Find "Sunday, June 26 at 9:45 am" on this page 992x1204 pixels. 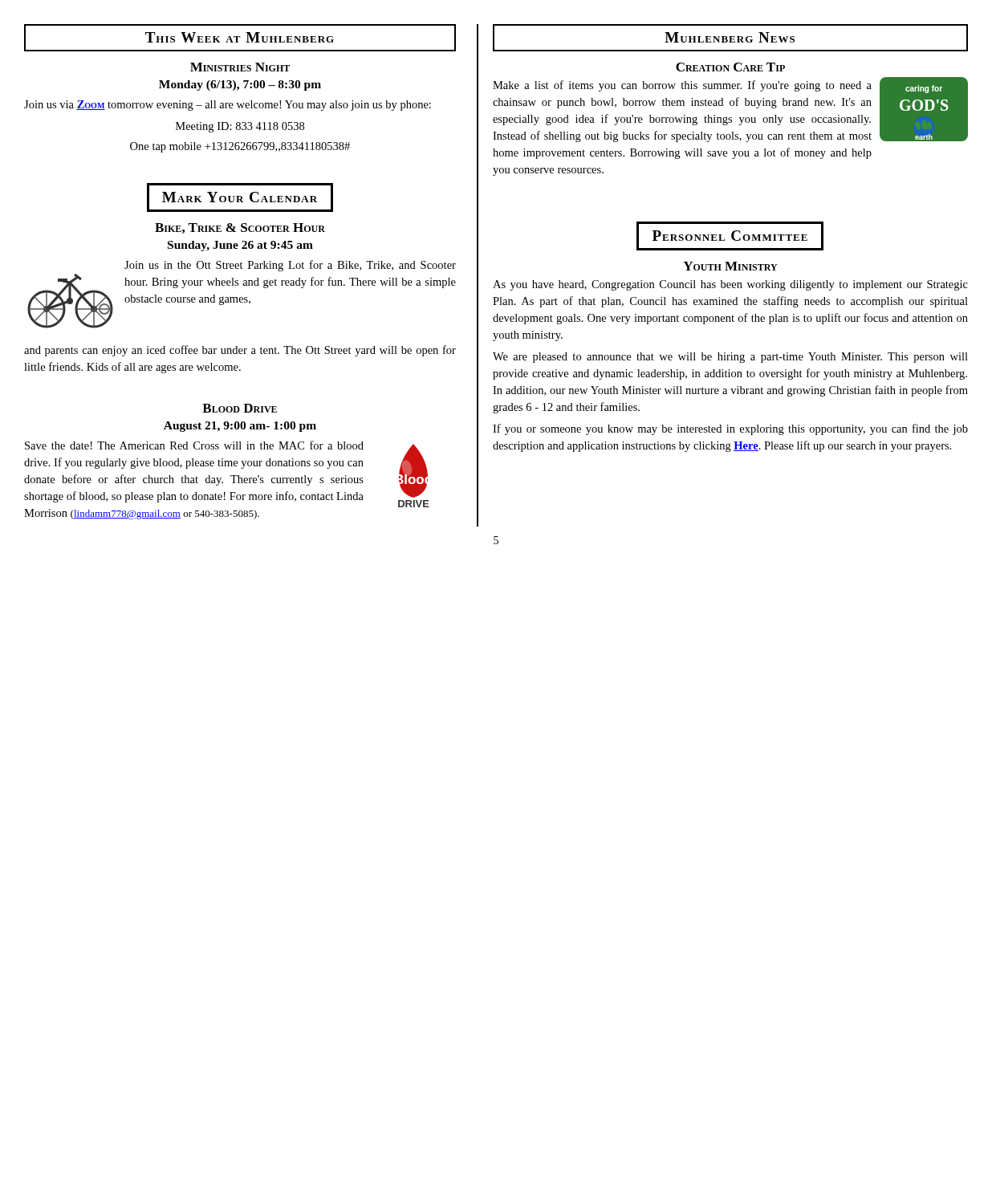coord(240,244)
